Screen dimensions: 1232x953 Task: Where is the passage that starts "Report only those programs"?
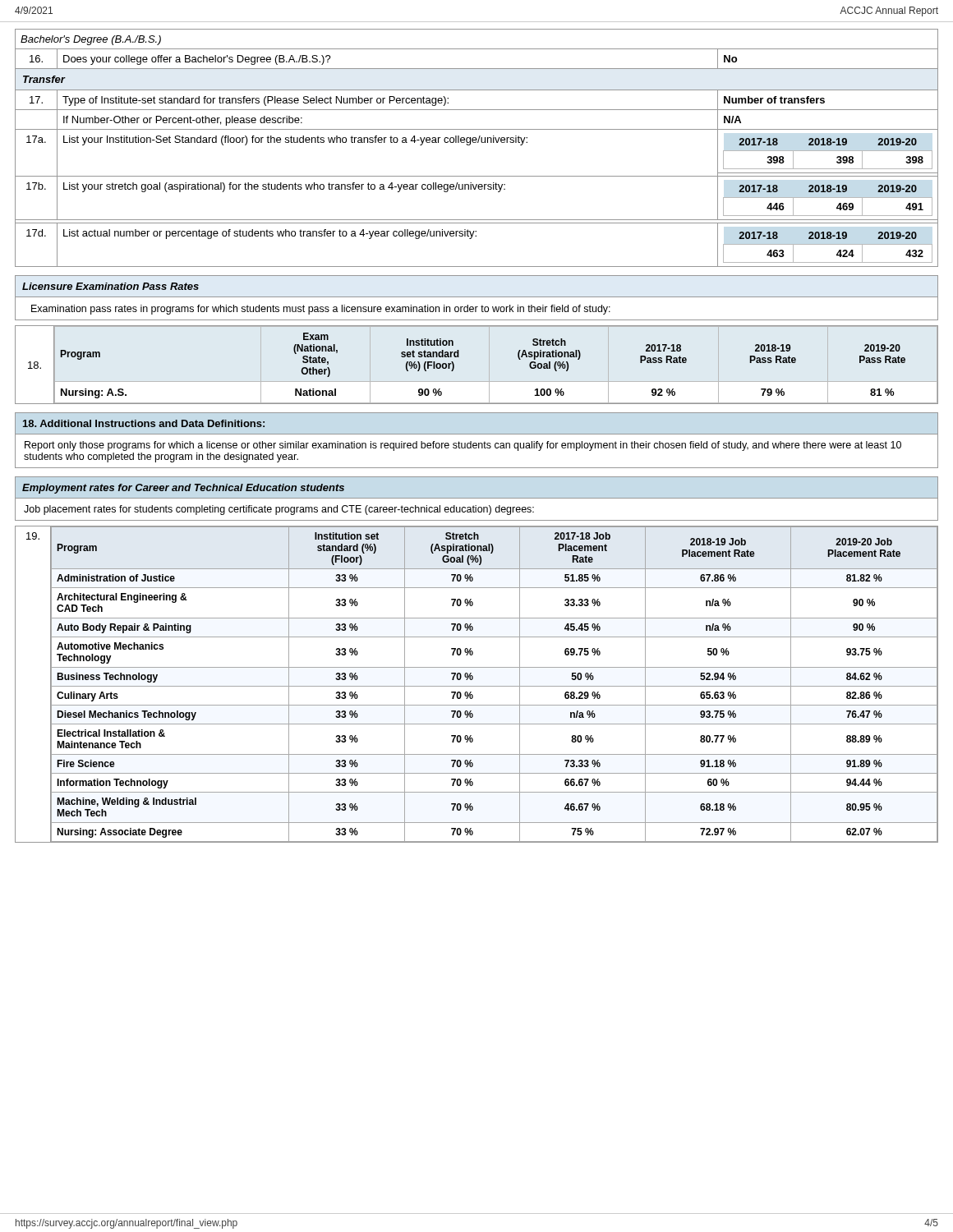point(463,451)
